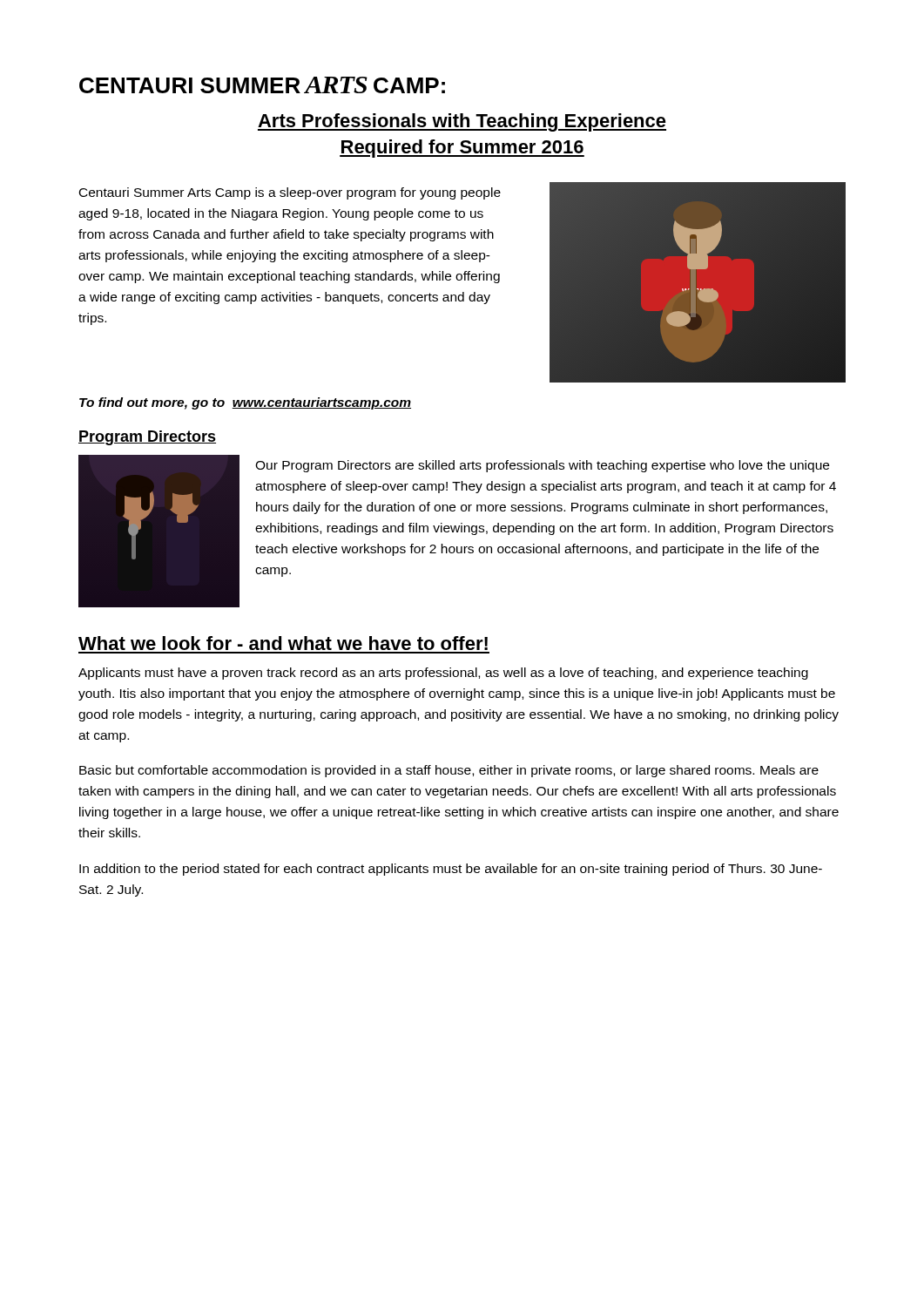
Task: Select the element starting "Program Directors"
Action: pos(147,437)
